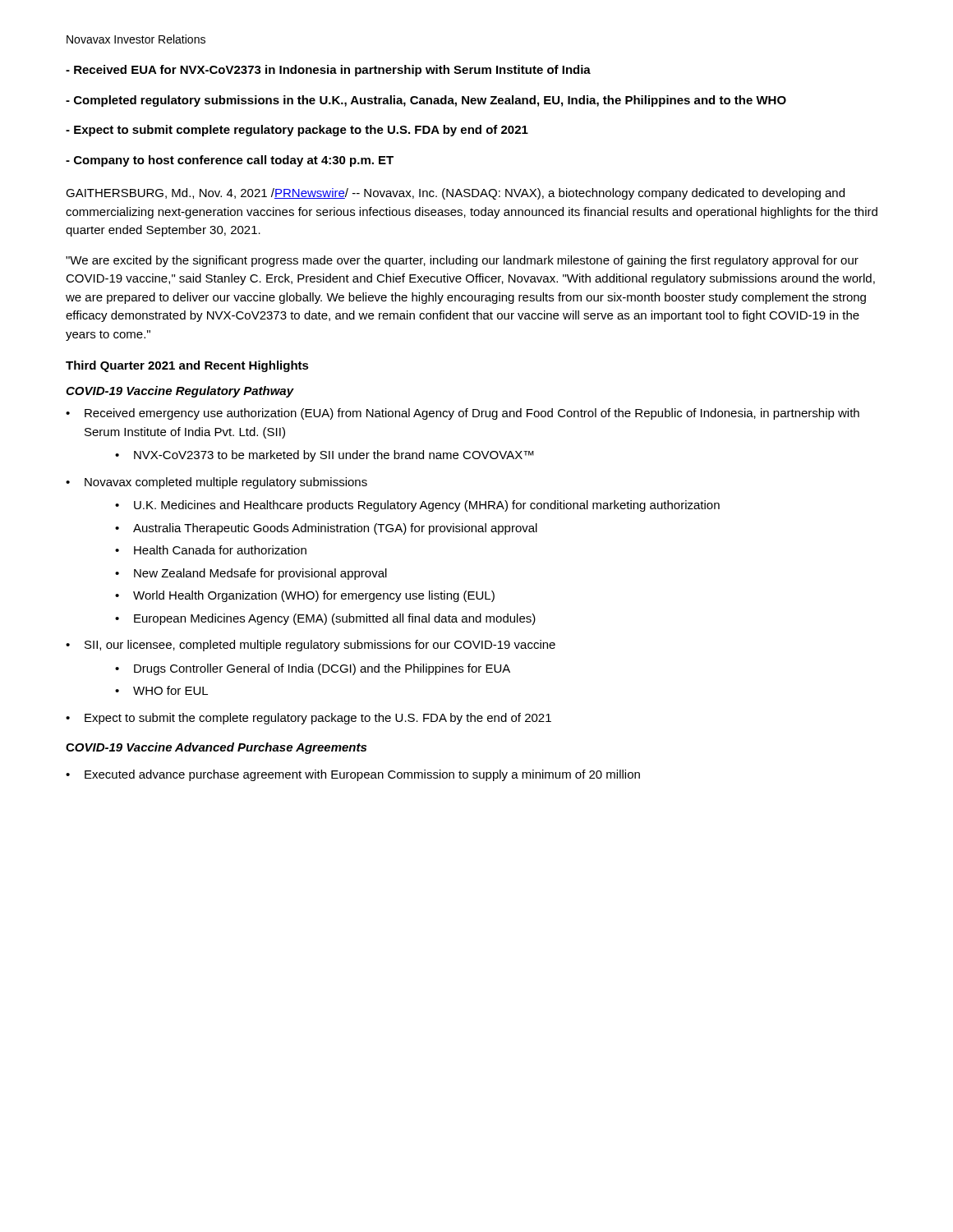The width and height of the screenshot is (953, 1232).
Task: Point to the title beginning "- Completed regulatory submissions in the U.K.,"
Action: click(x=426, y=99)
